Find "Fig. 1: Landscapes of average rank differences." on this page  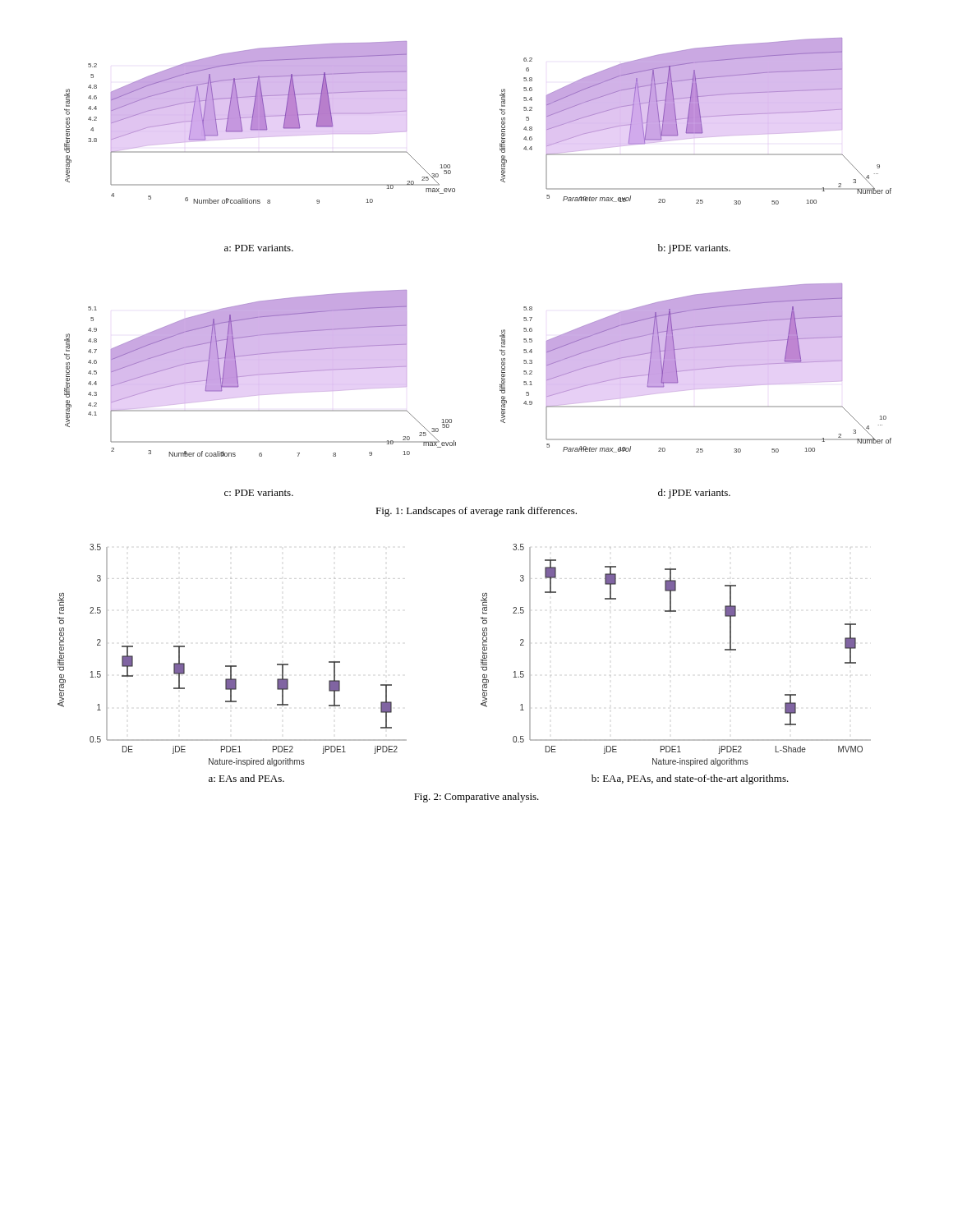pyautogui.click(x=476, y=510)
